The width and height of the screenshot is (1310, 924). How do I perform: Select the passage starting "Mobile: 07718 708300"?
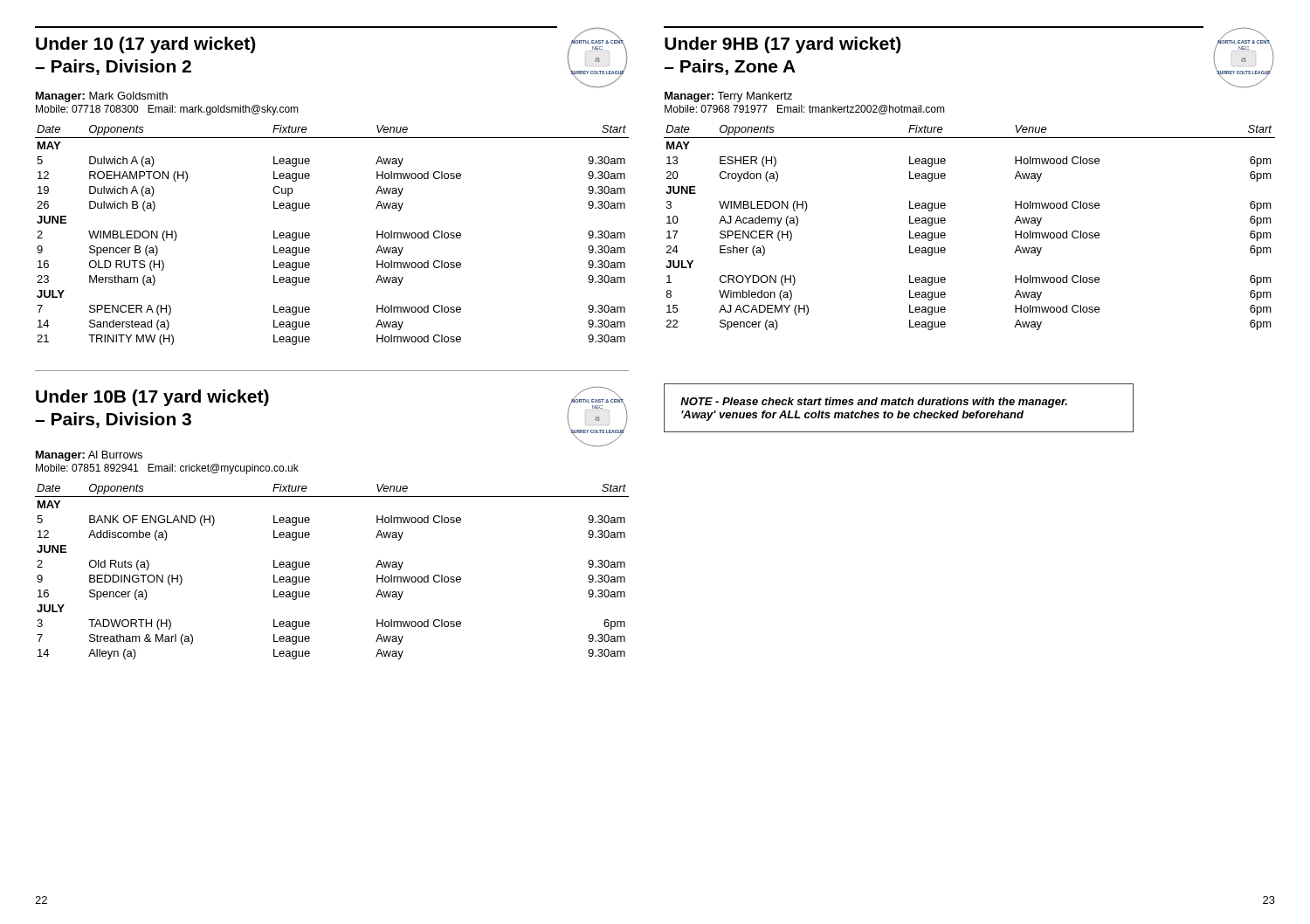(167, 109)
